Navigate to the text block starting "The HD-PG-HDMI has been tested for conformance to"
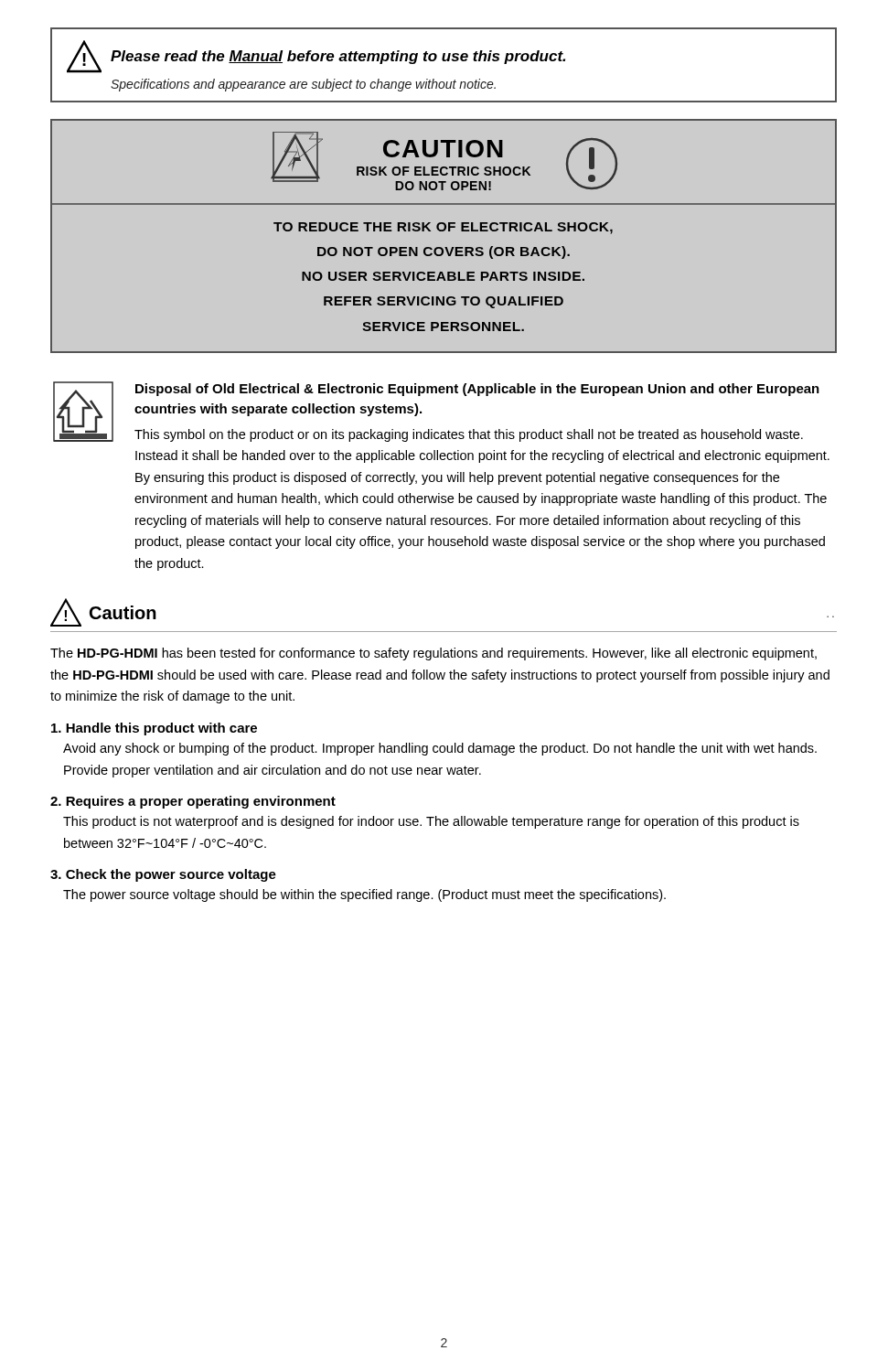 tap(440, 675)
